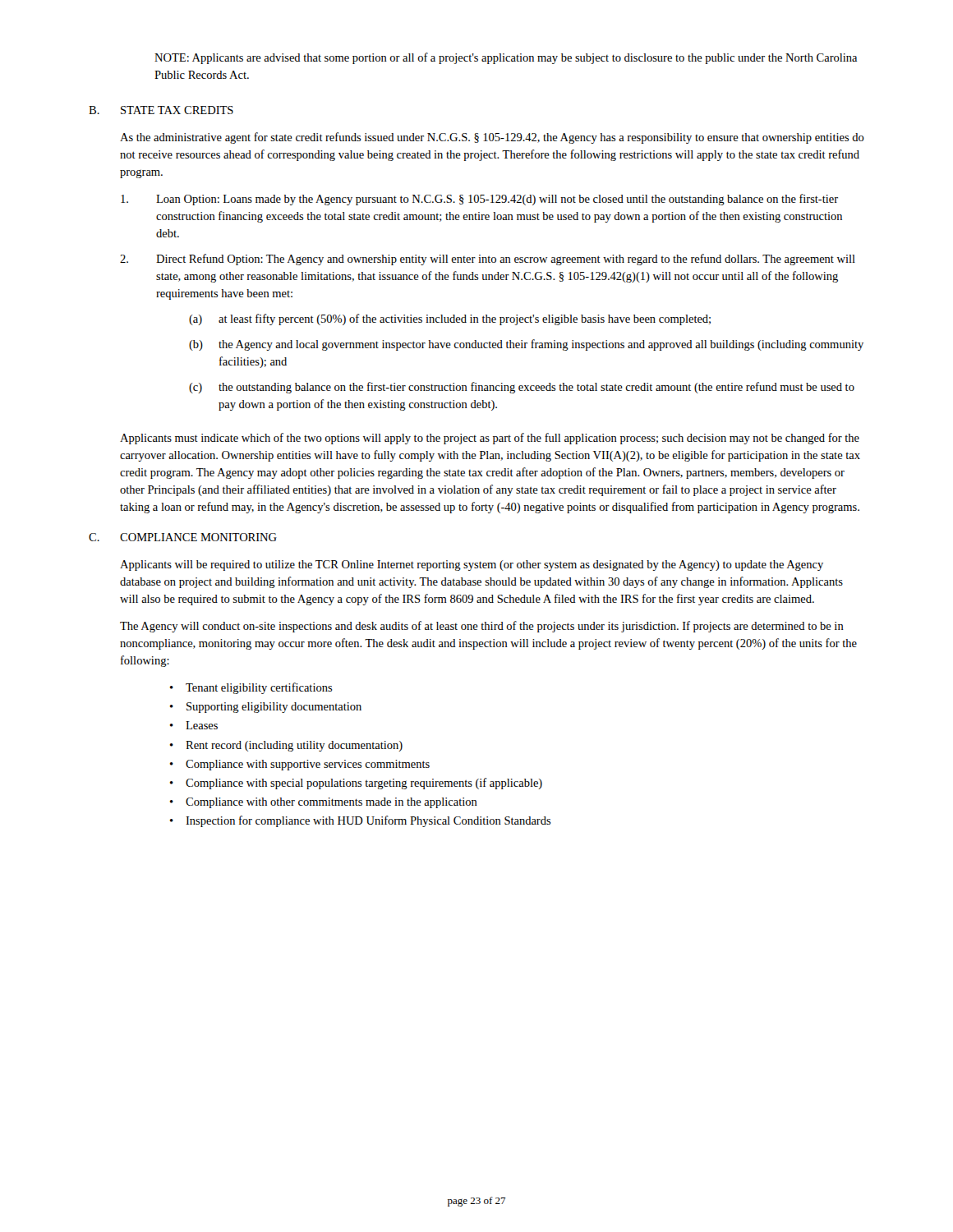This screenshot has width=953, height=1232.
Task: Select the region starting "(b) the Agency and local government inspector"
Action: pos(527,353)
